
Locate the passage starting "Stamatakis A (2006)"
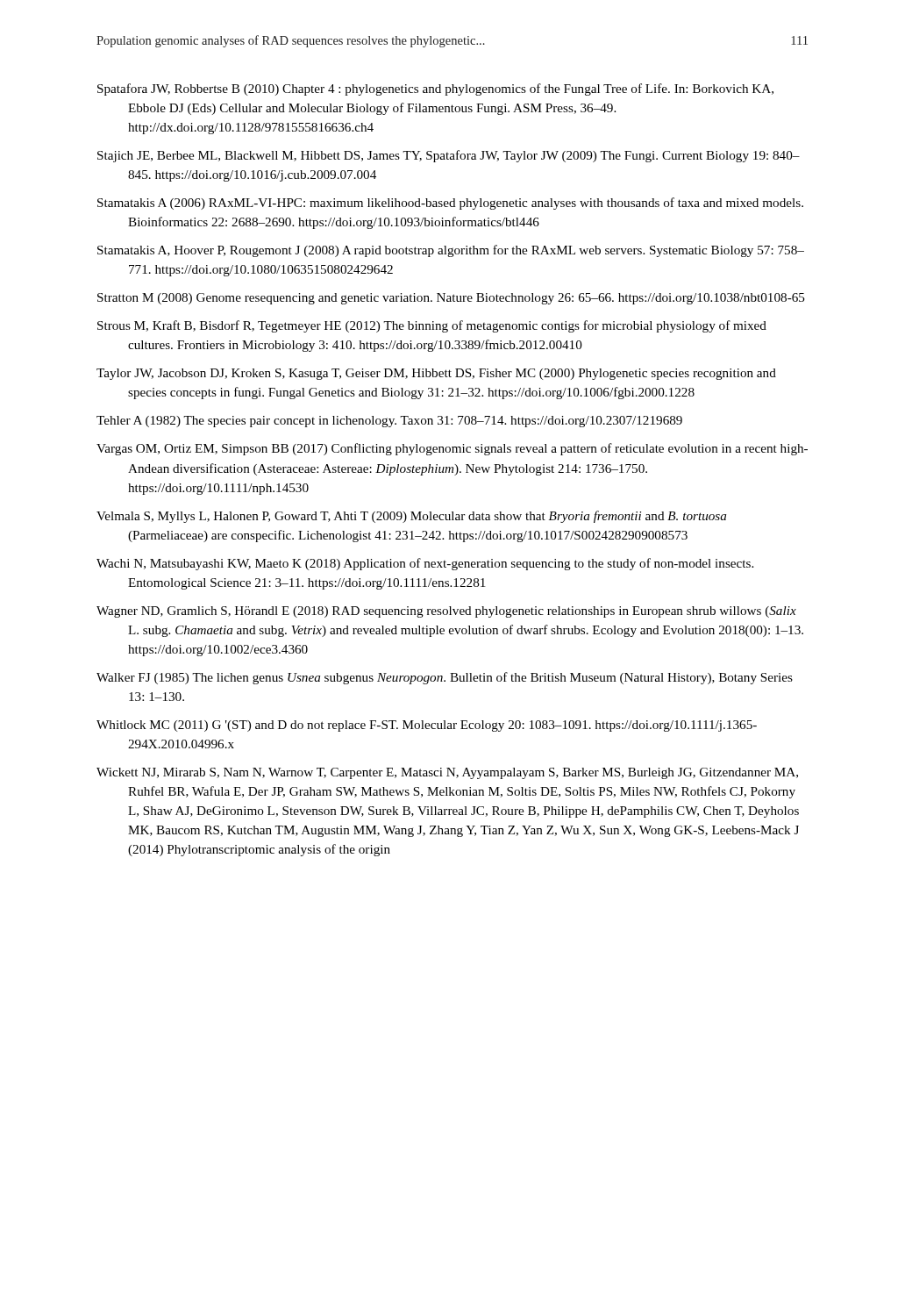450,212
